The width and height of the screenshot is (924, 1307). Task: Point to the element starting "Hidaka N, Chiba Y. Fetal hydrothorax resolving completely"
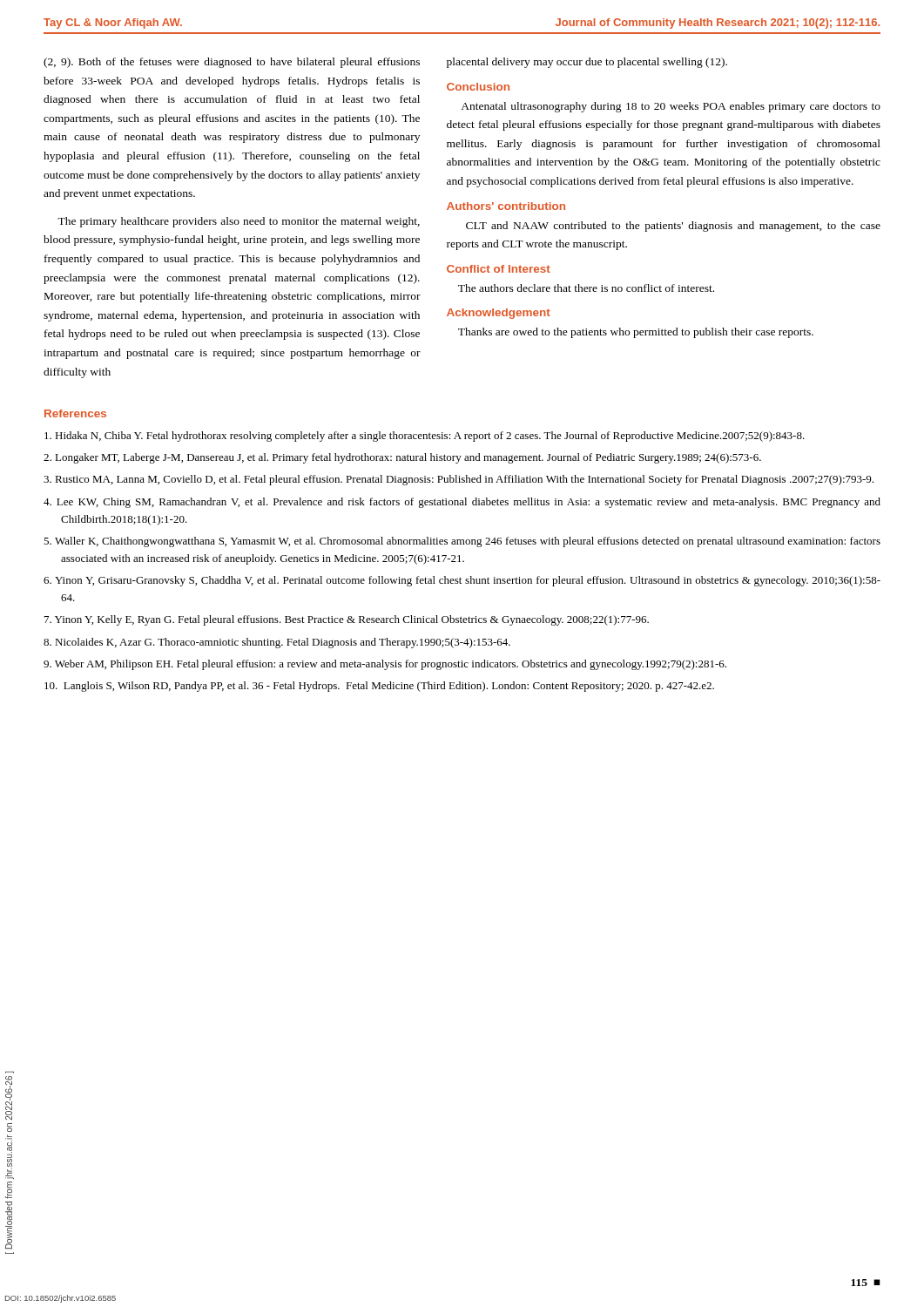click(x=424, y=435)
